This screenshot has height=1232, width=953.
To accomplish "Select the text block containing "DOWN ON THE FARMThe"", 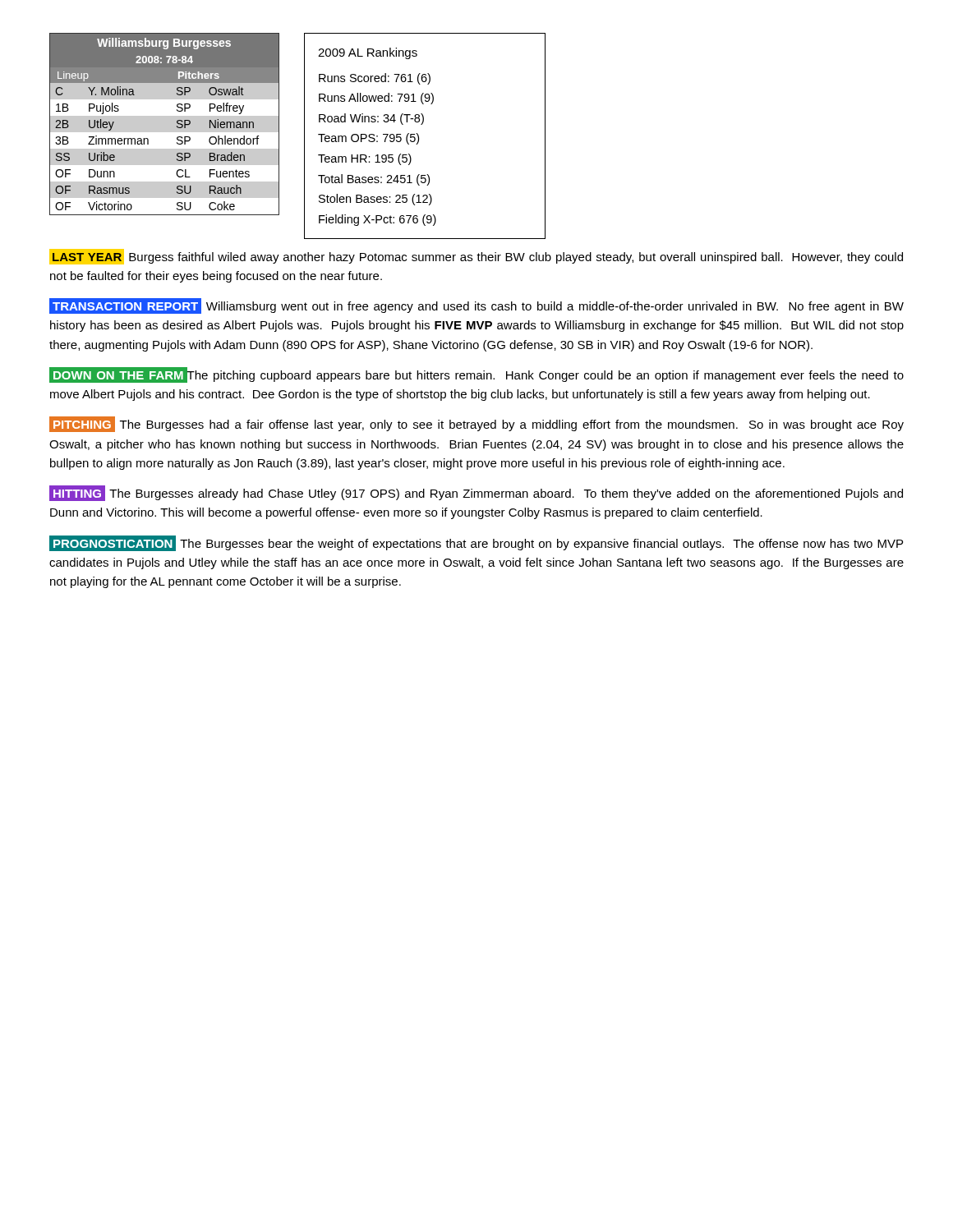I will tap(476, 384).
